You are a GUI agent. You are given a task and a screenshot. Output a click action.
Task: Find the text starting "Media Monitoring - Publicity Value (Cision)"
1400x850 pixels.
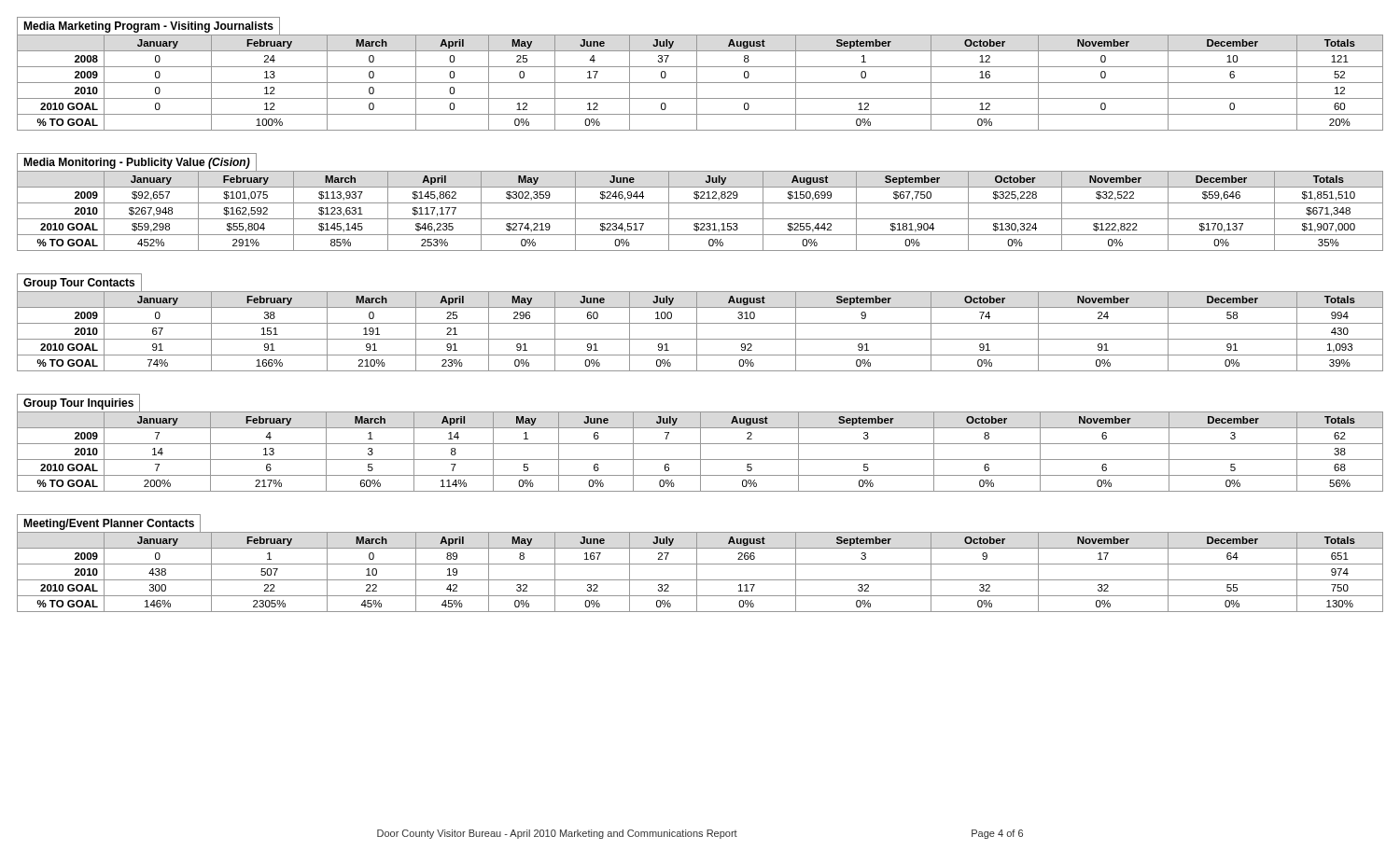pyautogui.click(x=700, y=202)
